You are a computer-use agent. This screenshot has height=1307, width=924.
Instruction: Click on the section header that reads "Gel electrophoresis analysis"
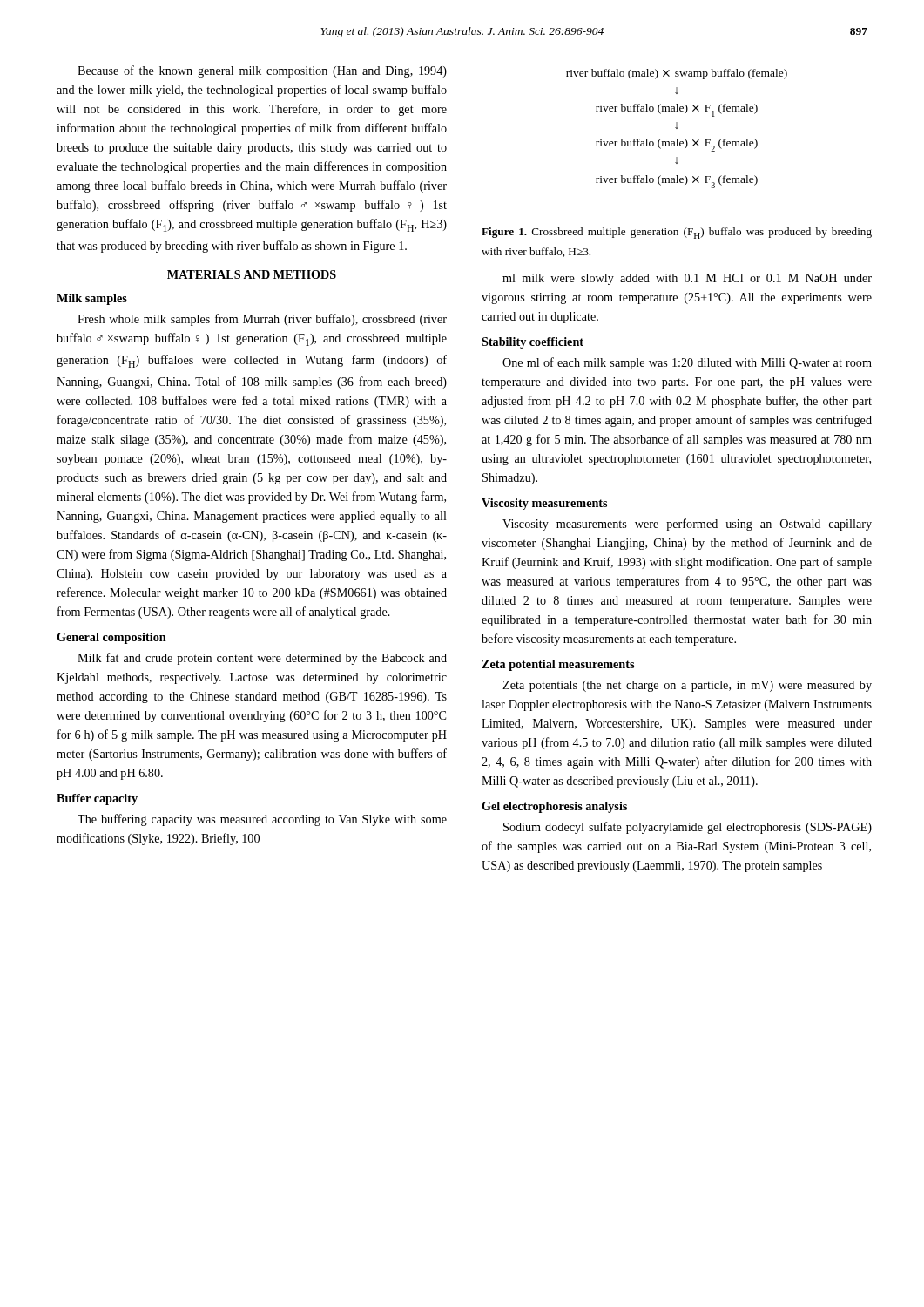554,806
